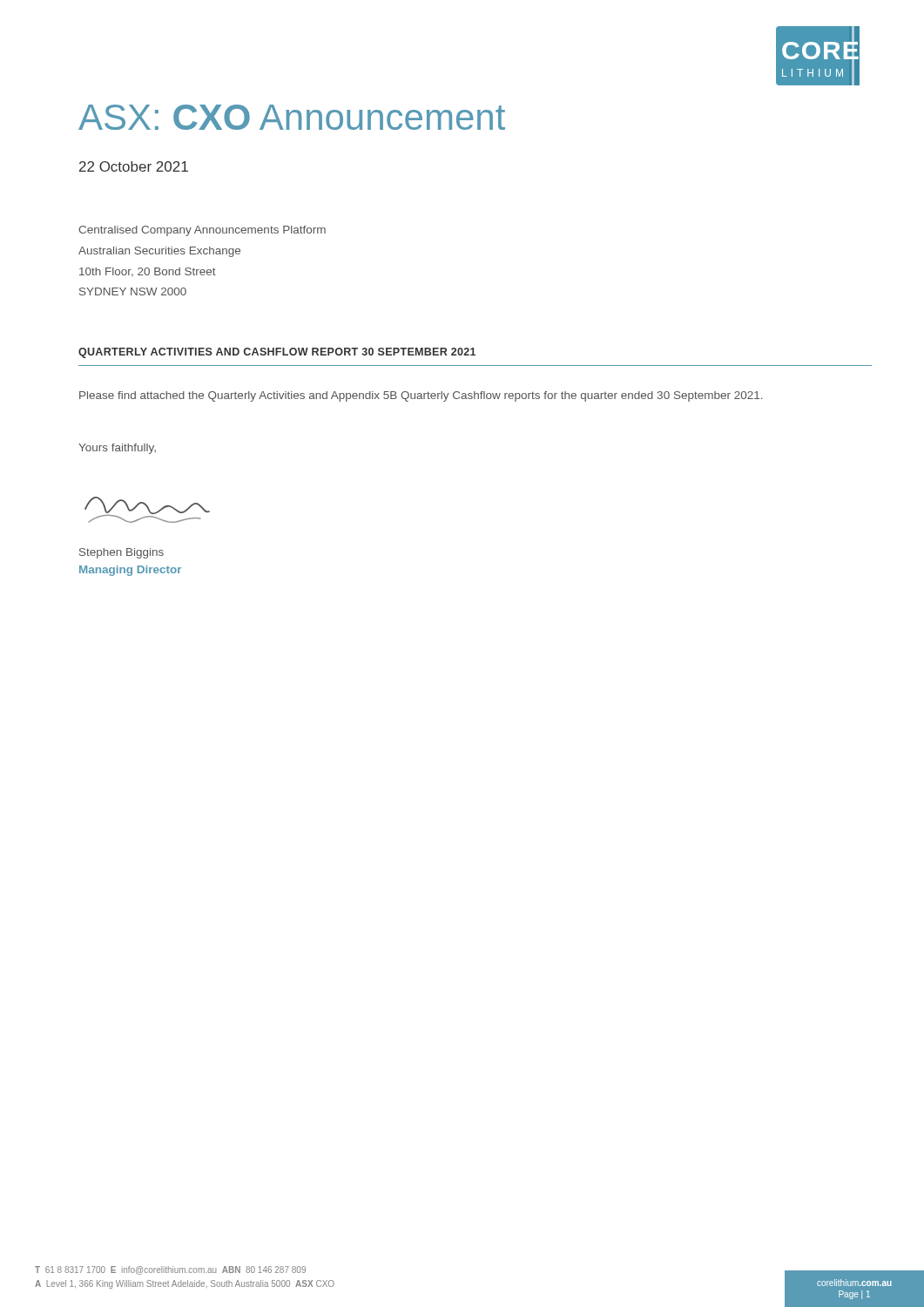This screenshot has height=1307, width=924.
Task: Locate the text that says "Stephen Biggins"
Action: [x=121, y=552]
